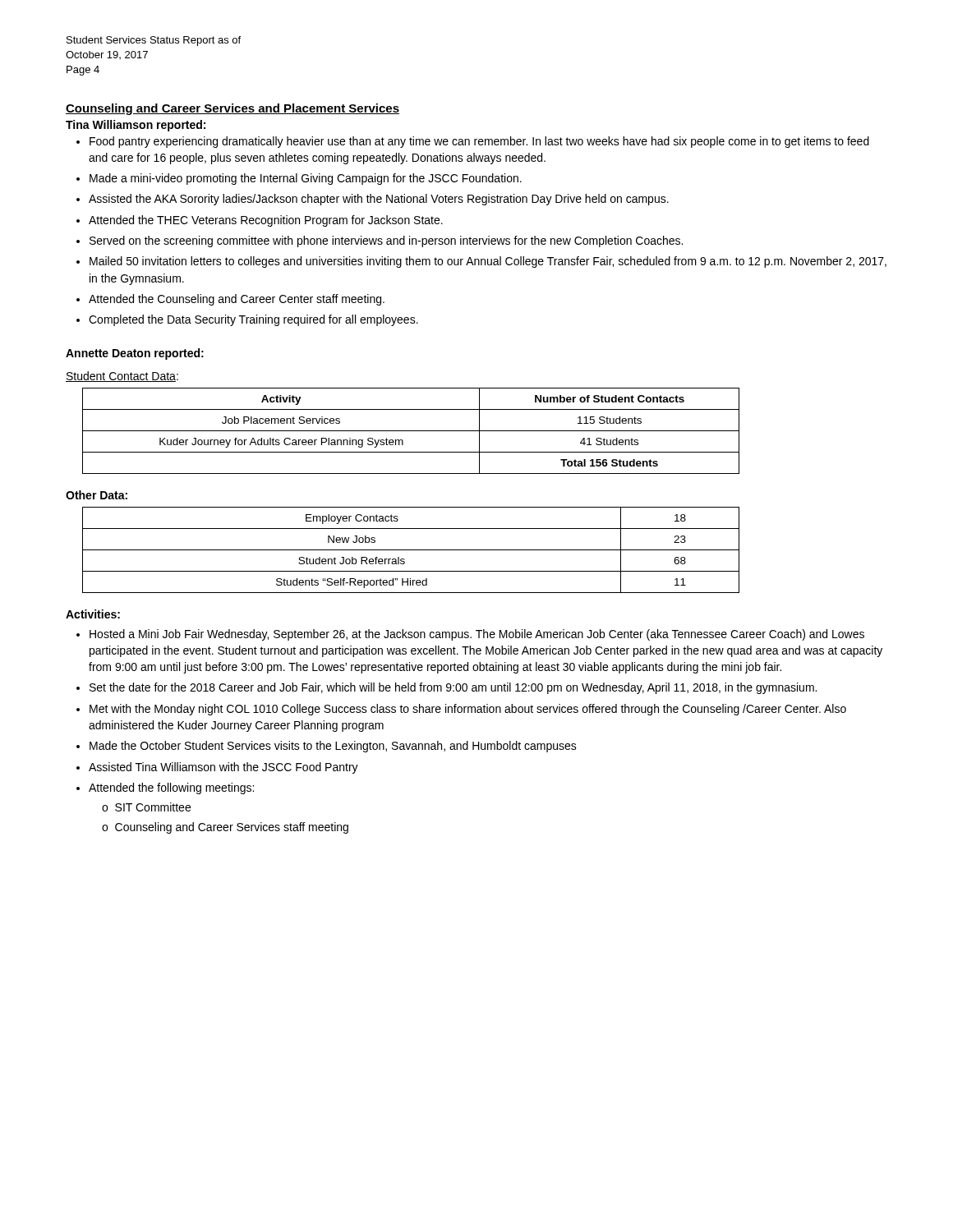953x1232 pixels.
Task: Click on the element starting "Other Data:"
Action: pos(97,495)
